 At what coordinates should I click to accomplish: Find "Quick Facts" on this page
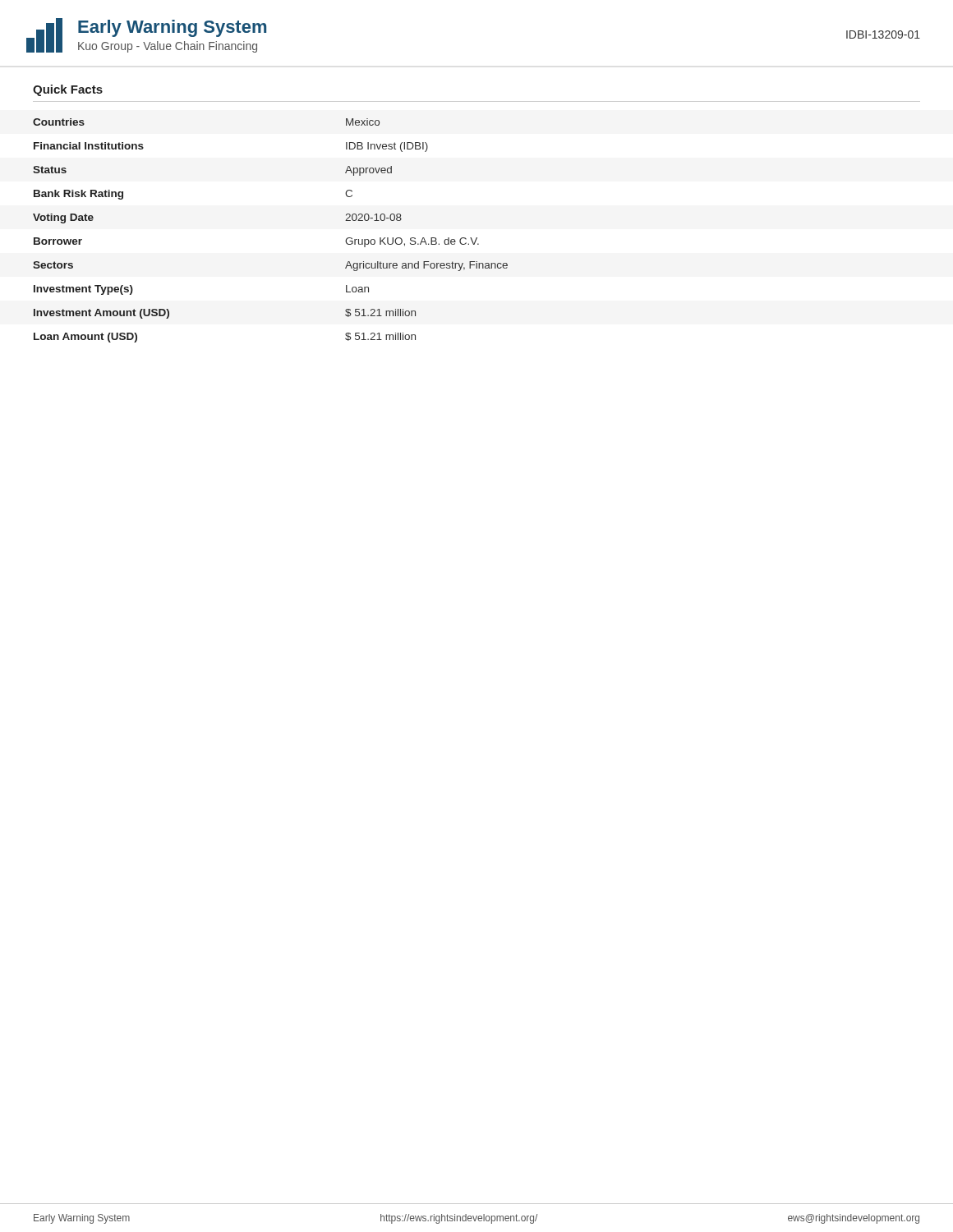[476, 92]
